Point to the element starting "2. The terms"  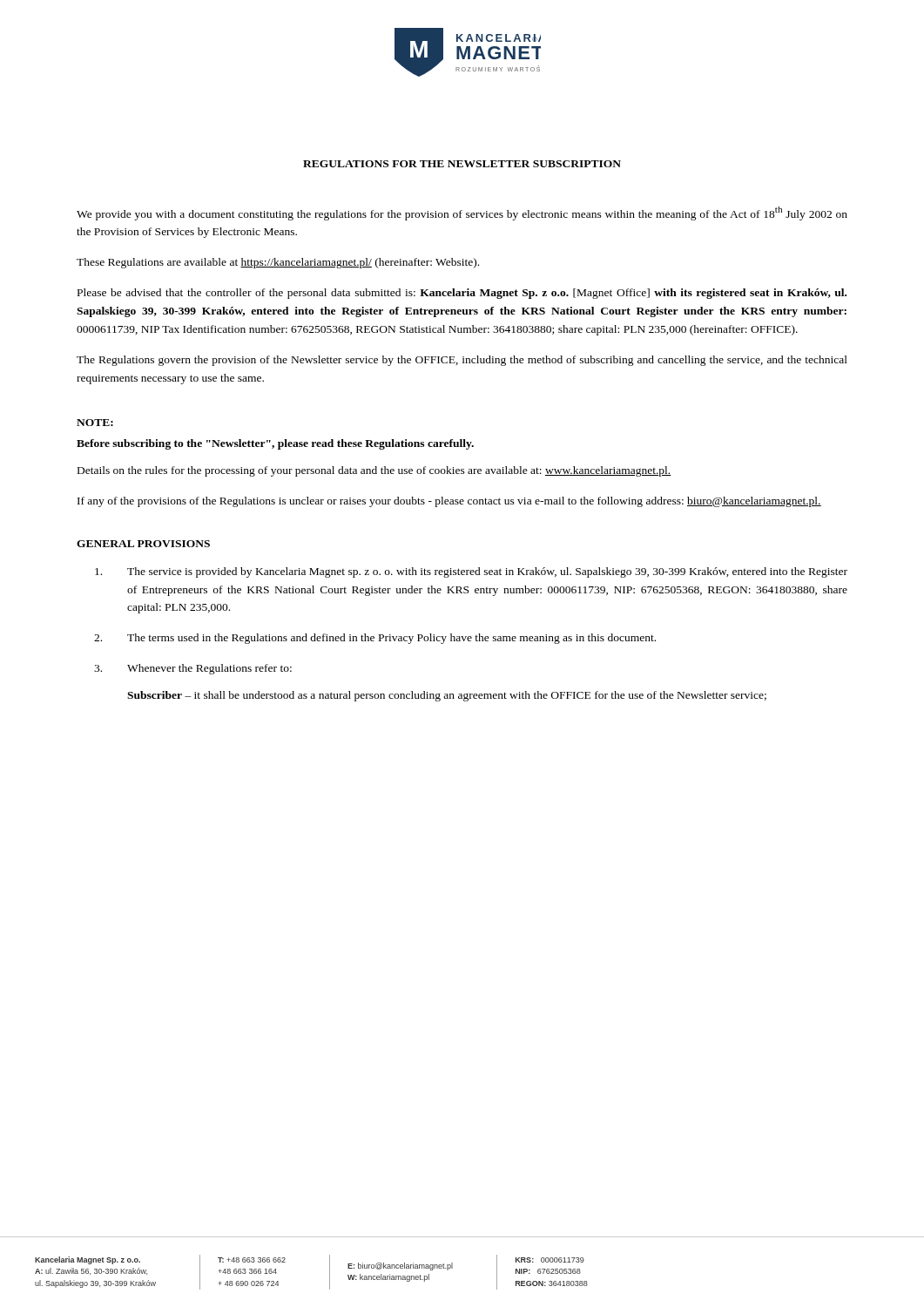tap(462, 639)
